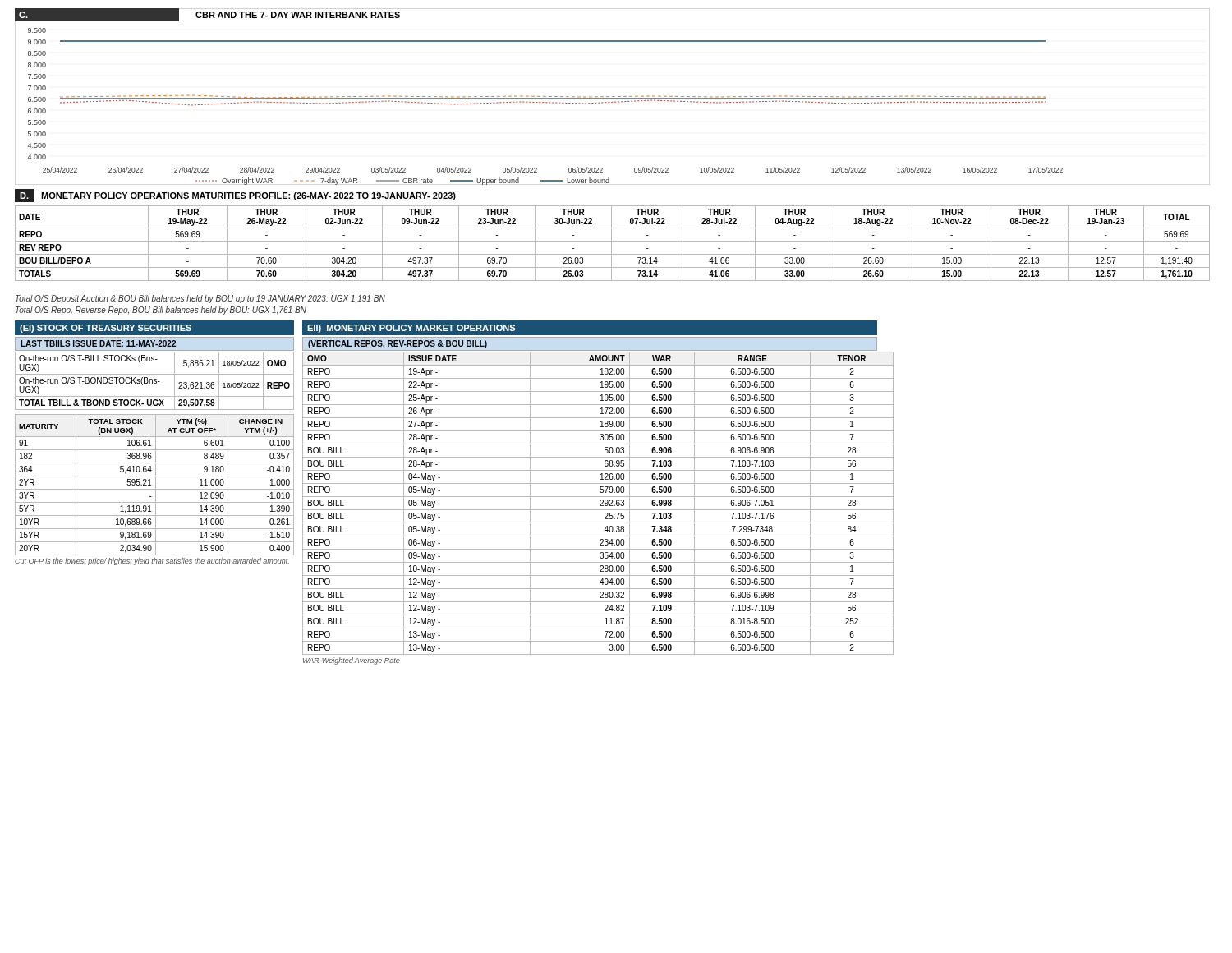Click on the footnote that says "WAR-Weighted Average Rate"
The width and height of the screenshot is (1232, 953).
click(x=351, y=661)
